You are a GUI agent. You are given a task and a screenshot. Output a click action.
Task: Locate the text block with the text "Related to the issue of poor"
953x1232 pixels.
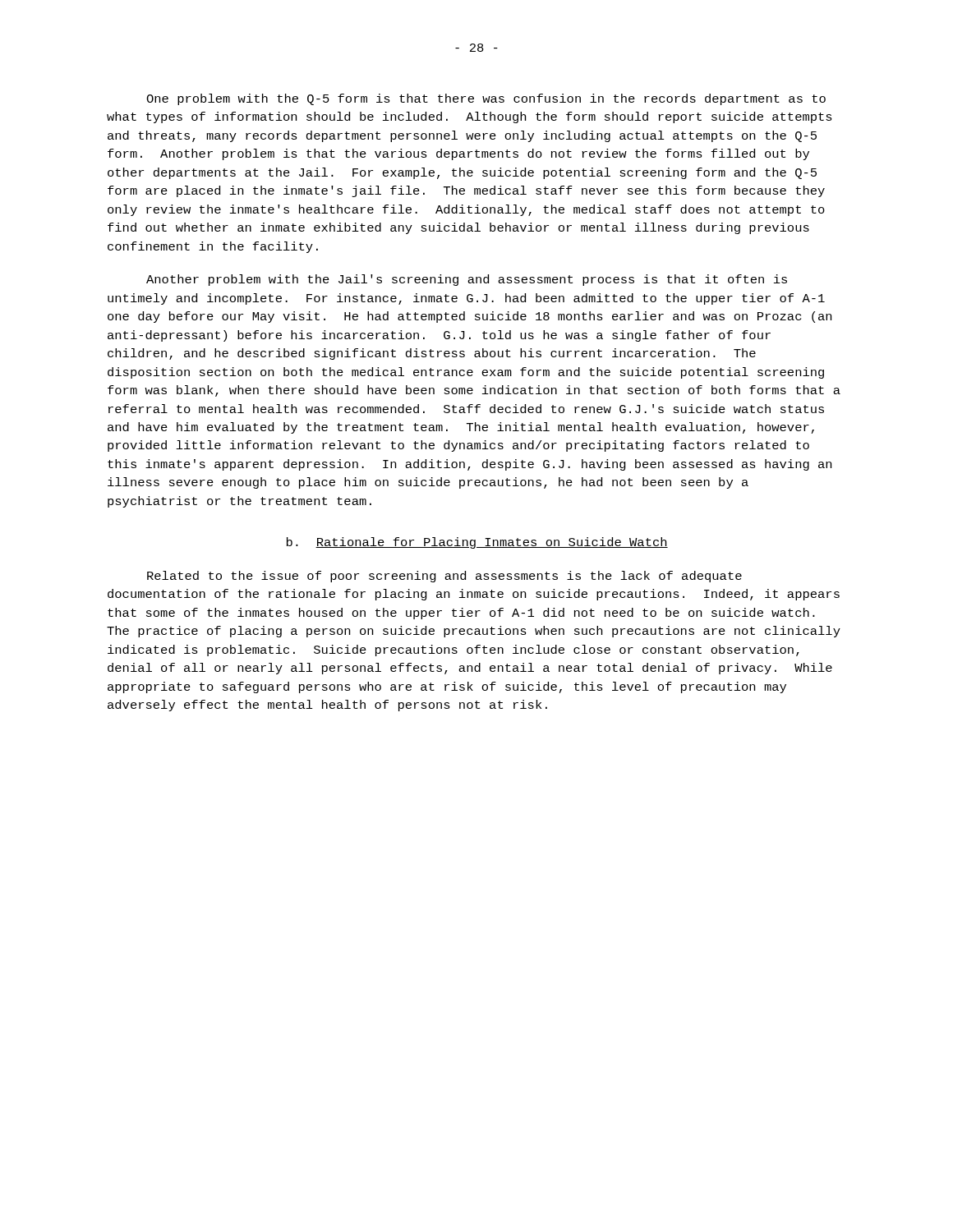click(x=474, y=641)
